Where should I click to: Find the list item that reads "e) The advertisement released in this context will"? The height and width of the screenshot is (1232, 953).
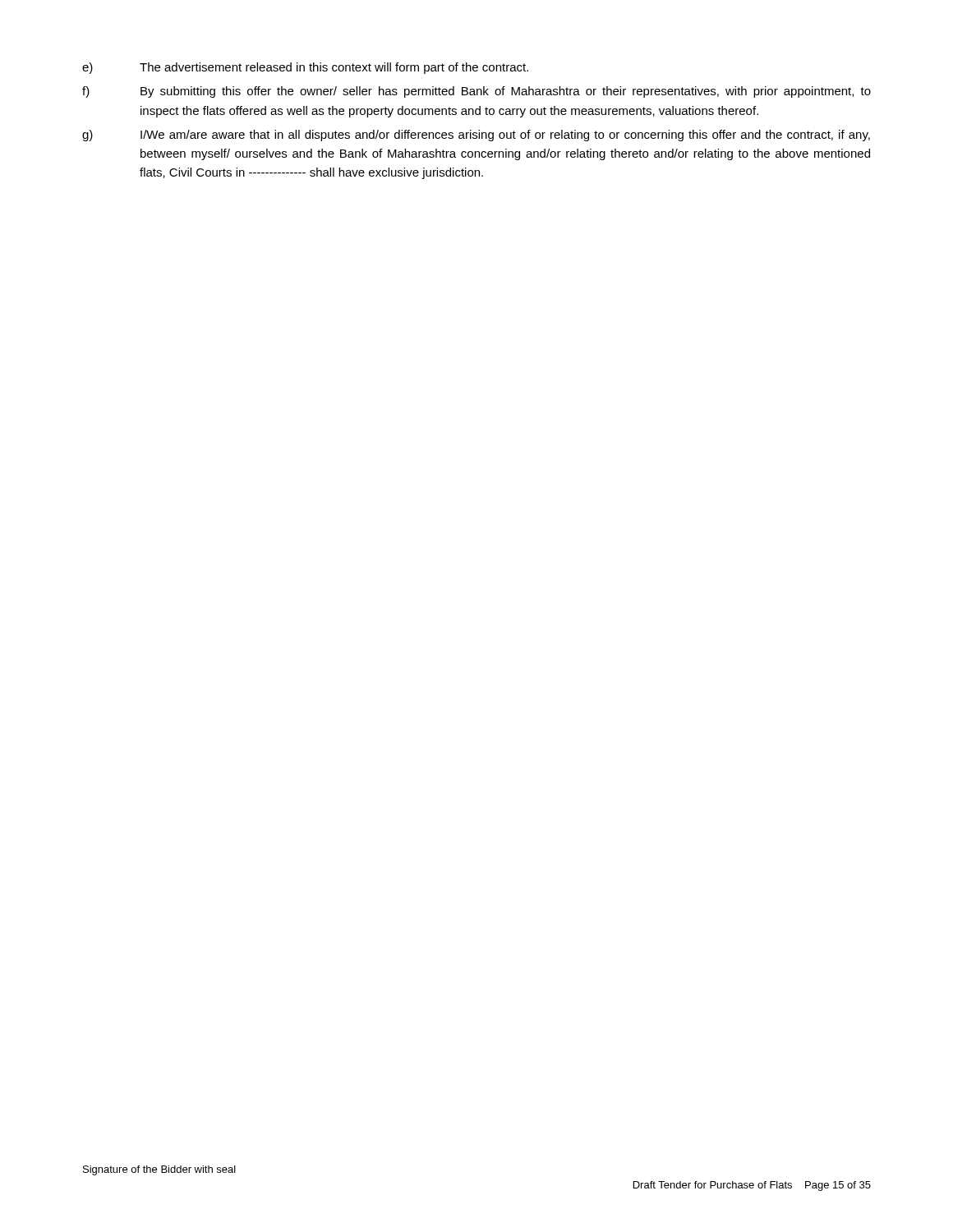(x=476, y=67)
